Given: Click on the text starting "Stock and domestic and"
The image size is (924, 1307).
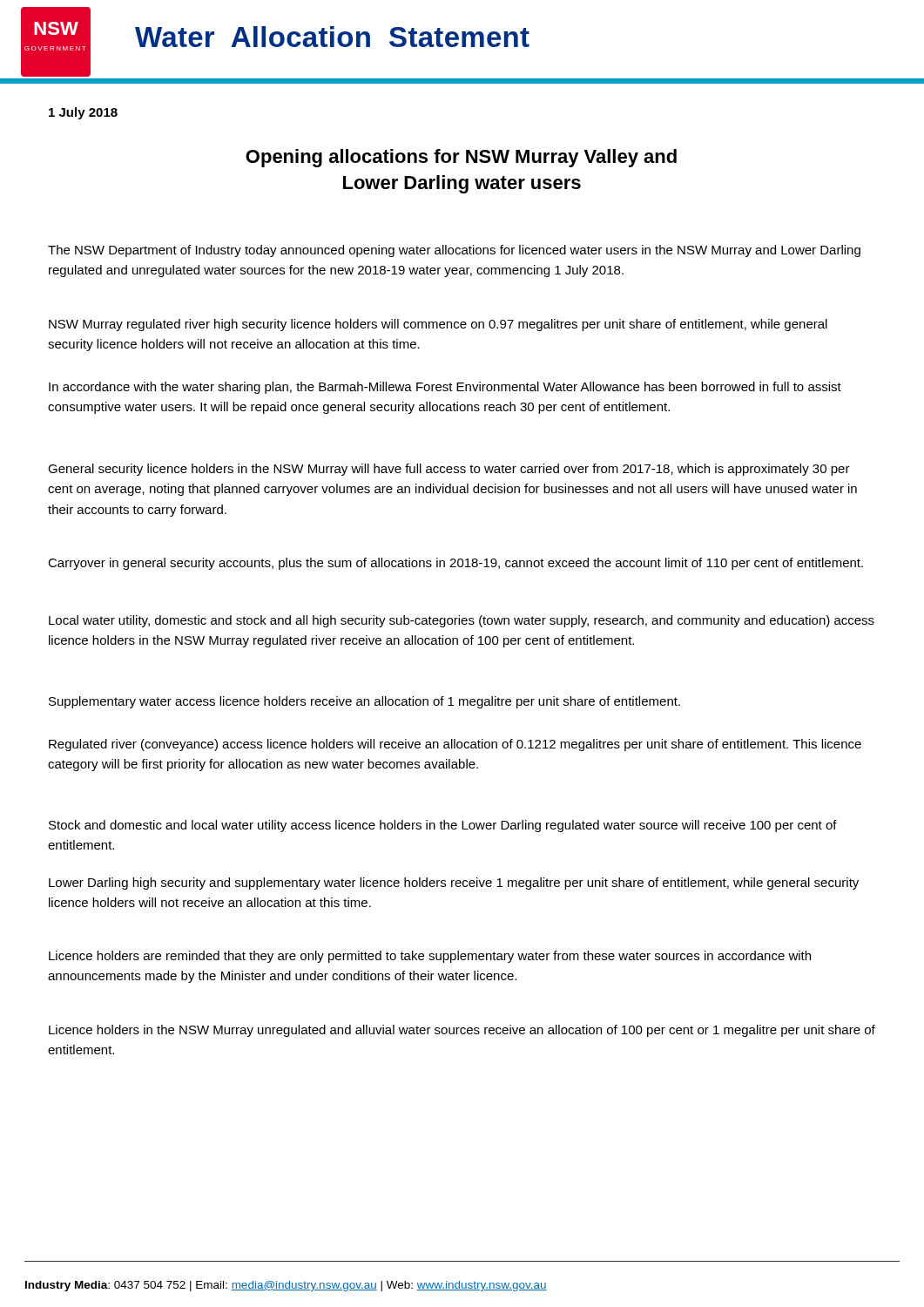Looking at the screenshot, I should pos(442,835).
